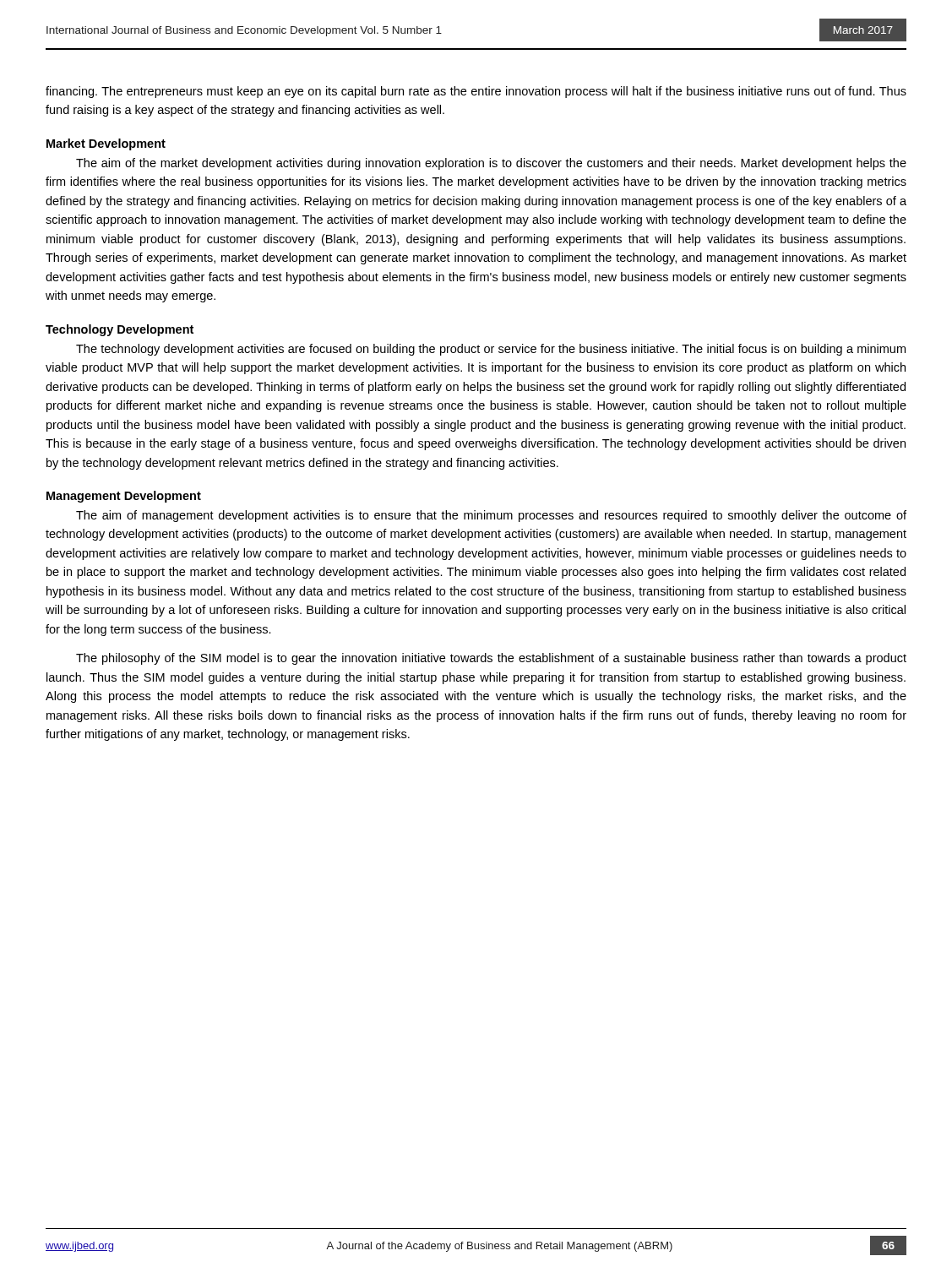Locate the section header containing "Management Development"

(x=123, y=496)
